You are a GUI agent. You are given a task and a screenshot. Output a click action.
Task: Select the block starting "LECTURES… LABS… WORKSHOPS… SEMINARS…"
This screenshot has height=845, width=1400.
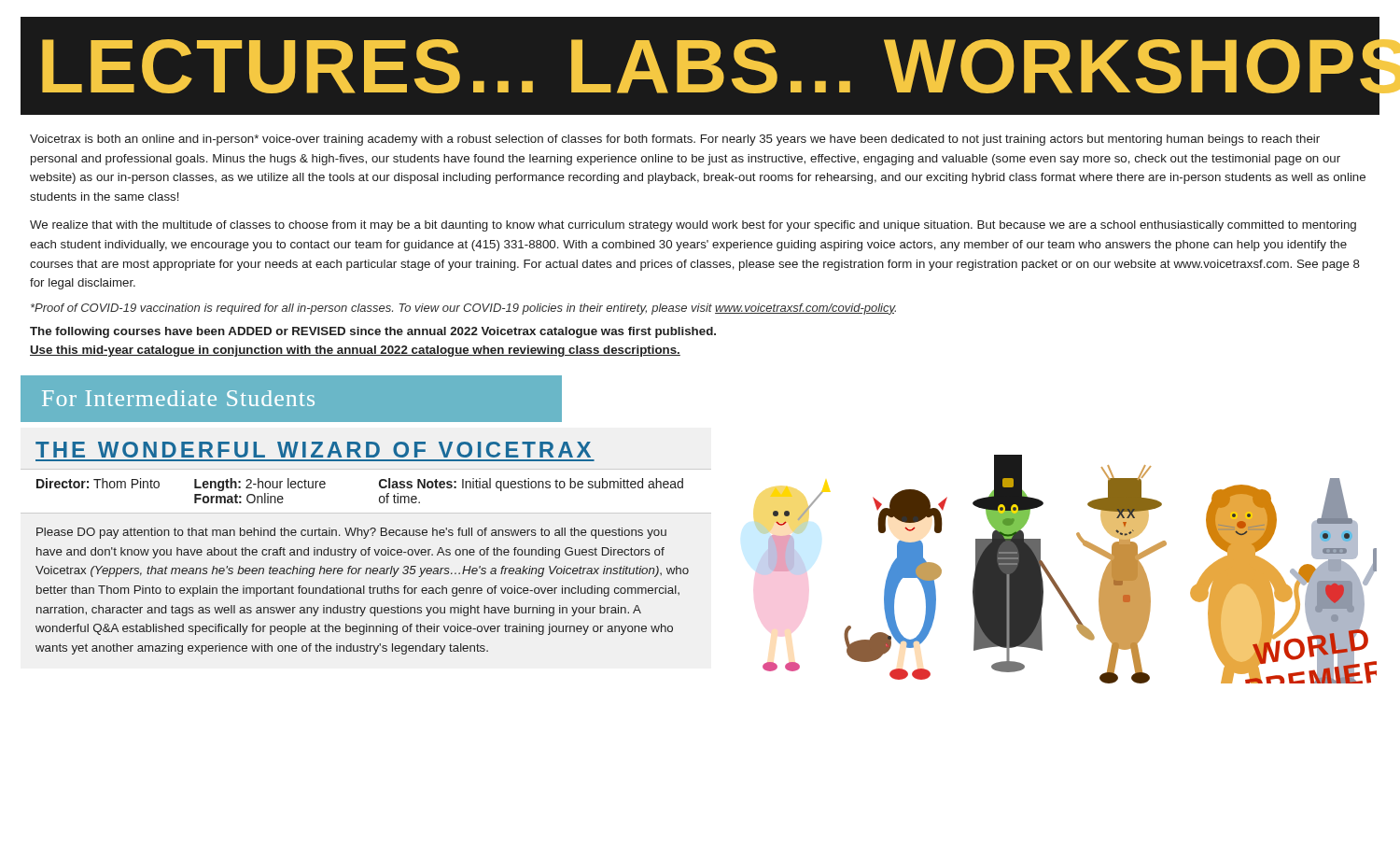(708, 65)
